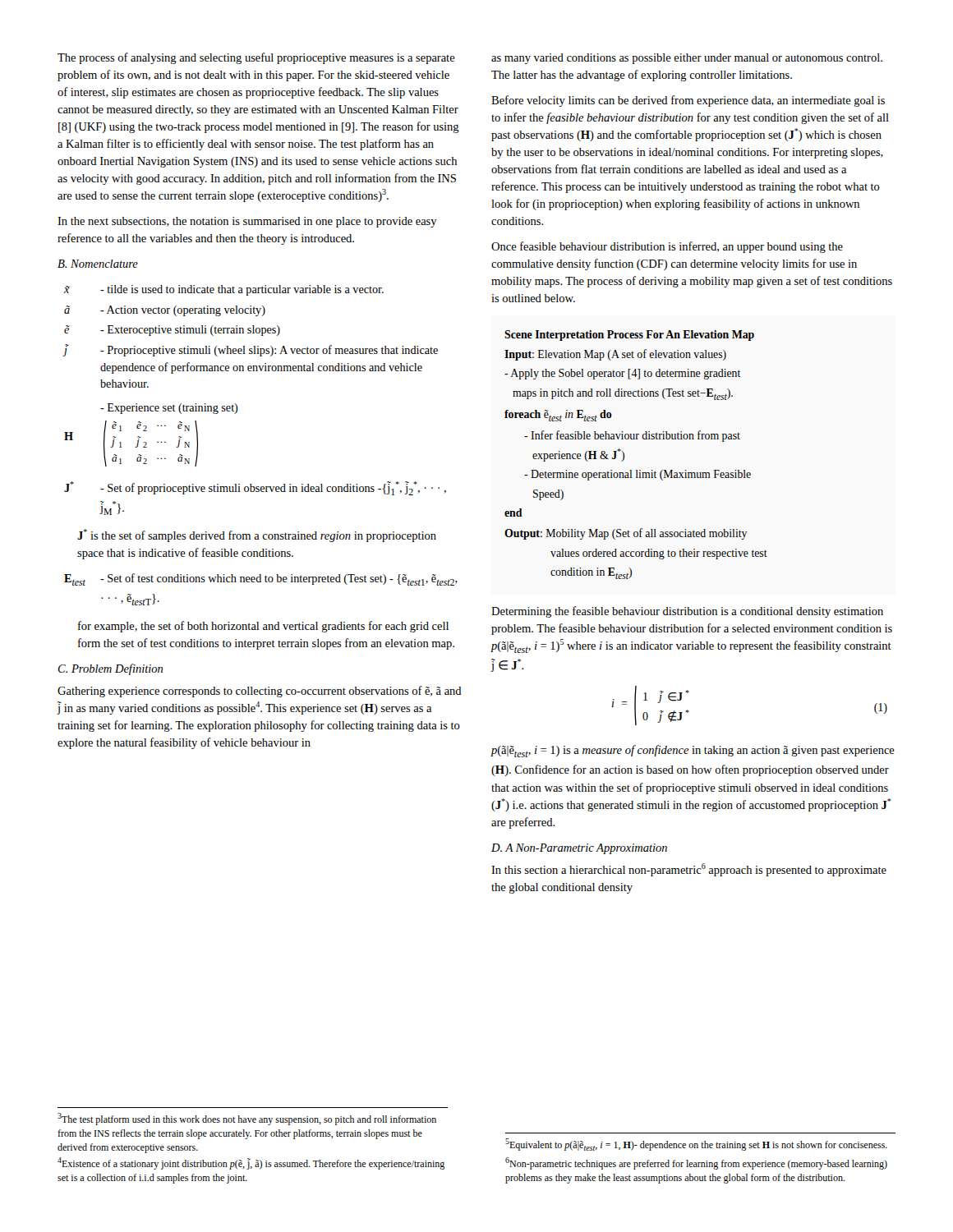Locate the section header containing "B. Nomenclature"
Screen dimensions: 1232x953
tap(98, 264)
